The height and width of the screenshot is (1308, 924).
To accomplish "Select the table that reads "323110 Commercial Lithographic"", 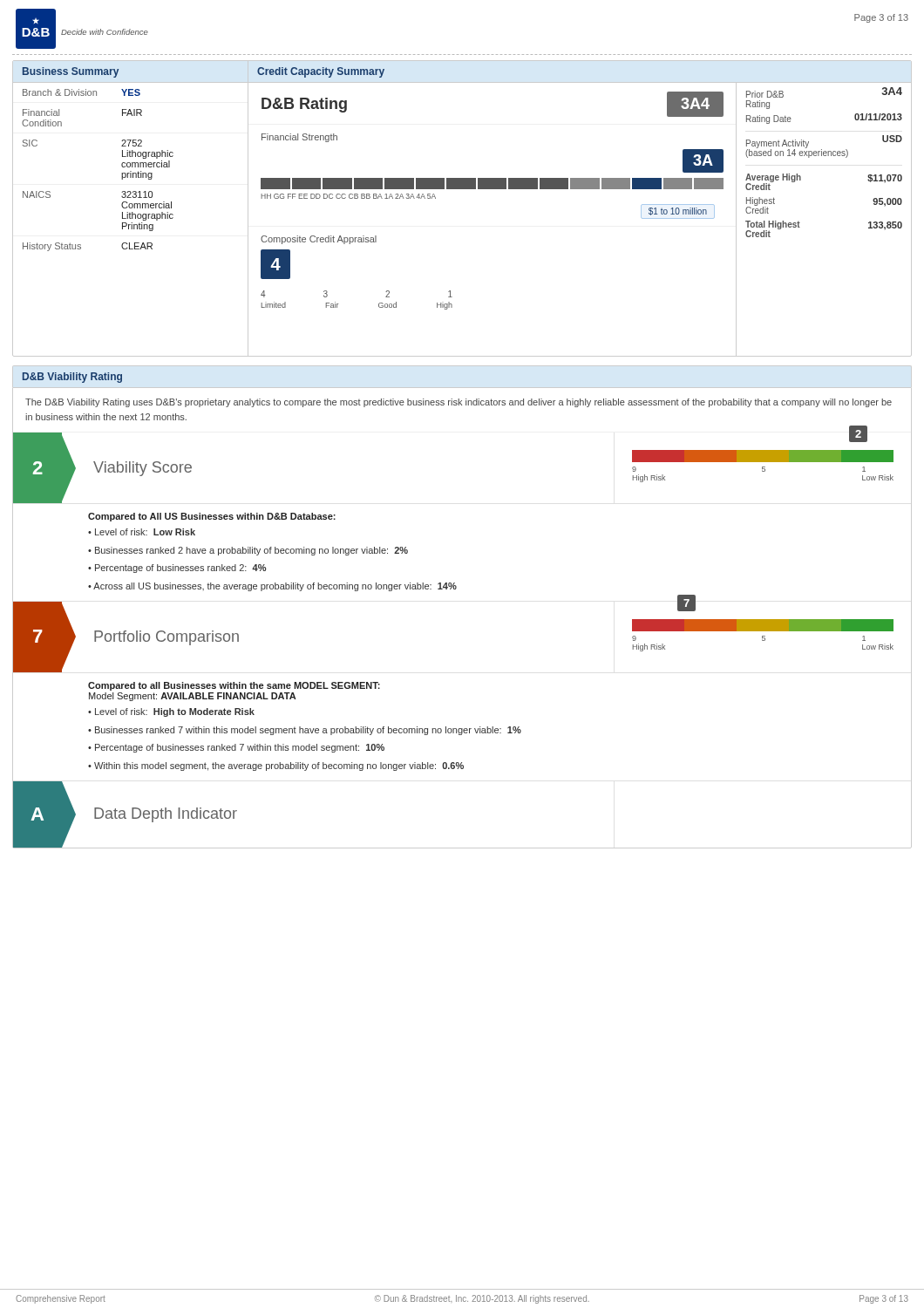I will tap(130, 169).
